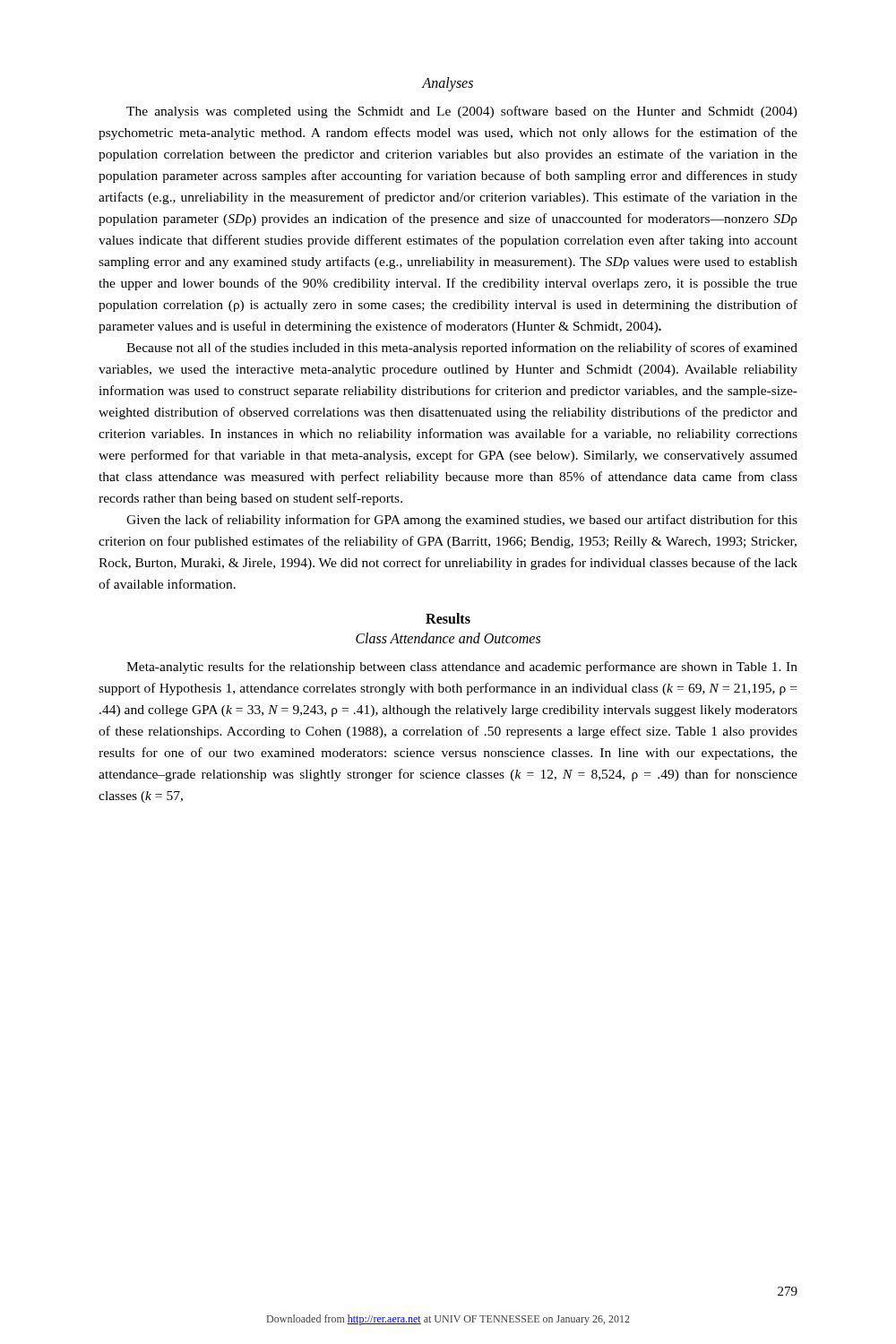Image resolution: width=896 pixels, height=1344 pixels.
Task: Locate the text block starting "The analysis was"
Action: (x=448, y=219)
